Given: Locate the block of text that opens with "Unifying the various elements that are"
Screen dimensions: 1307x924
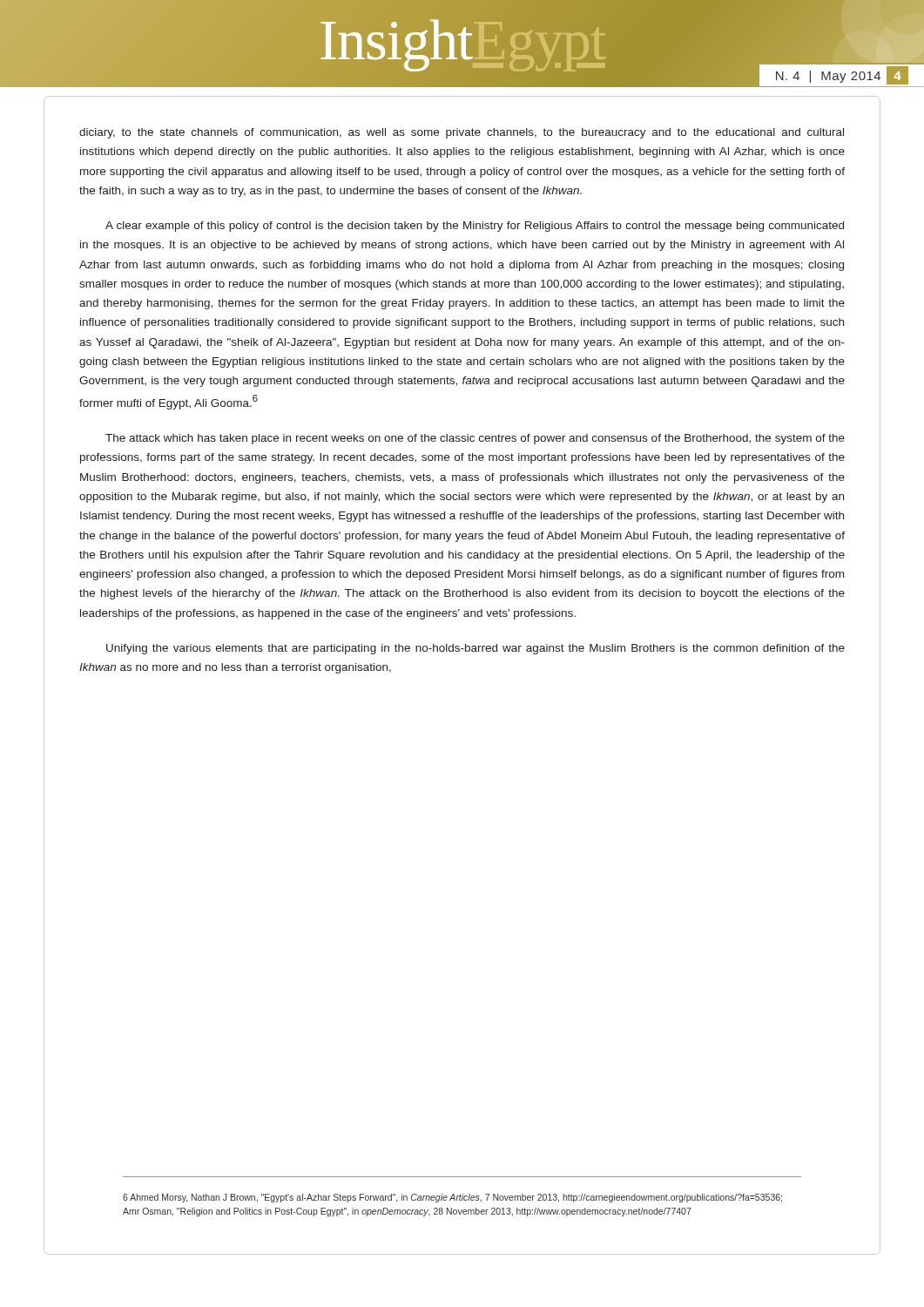Looking at the screenshot, I should coord(462,658).
